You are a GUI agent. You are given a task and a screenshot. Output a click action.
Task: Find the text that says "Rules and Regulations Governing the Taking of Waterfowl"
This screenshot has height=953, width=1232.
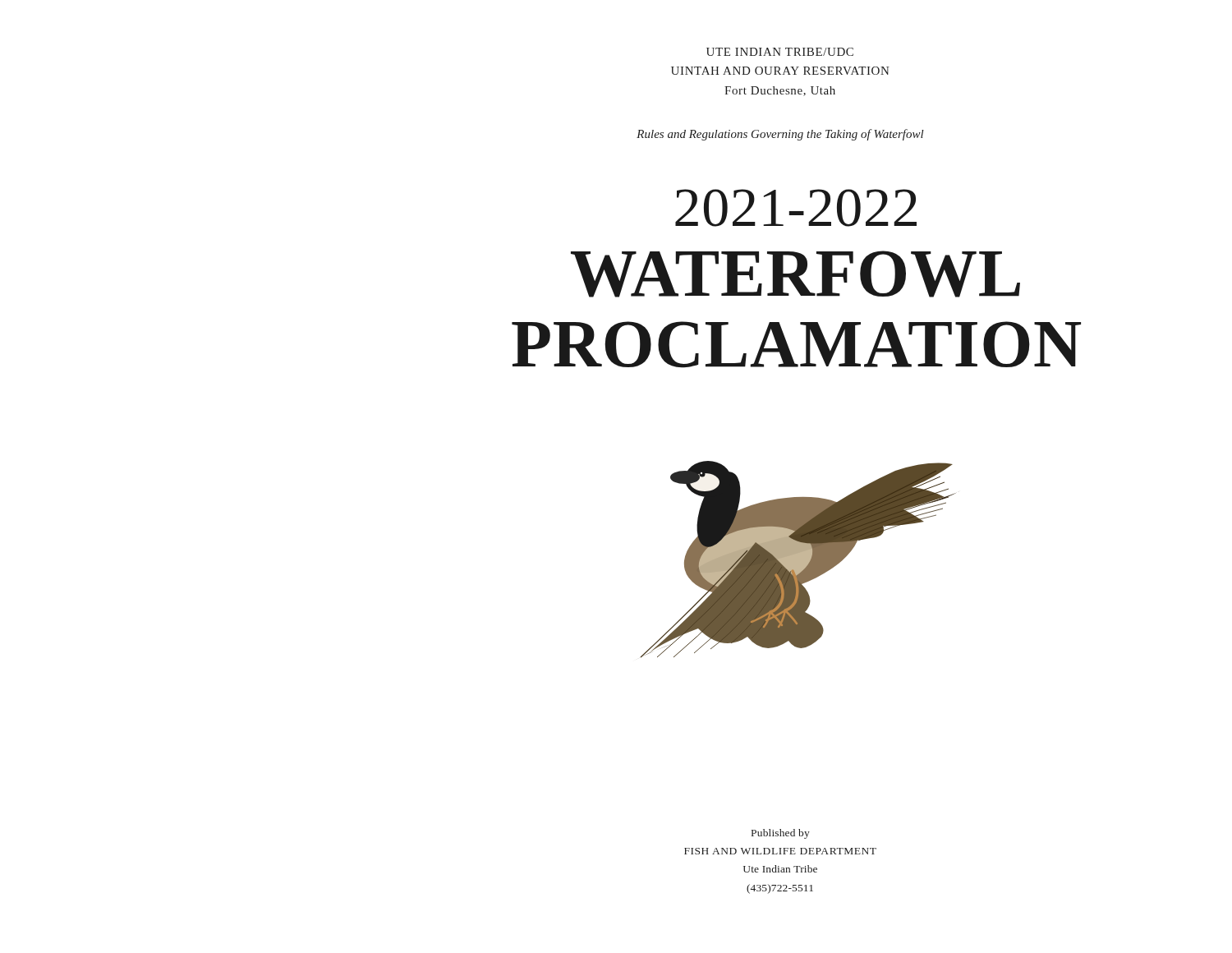[780, 134]
